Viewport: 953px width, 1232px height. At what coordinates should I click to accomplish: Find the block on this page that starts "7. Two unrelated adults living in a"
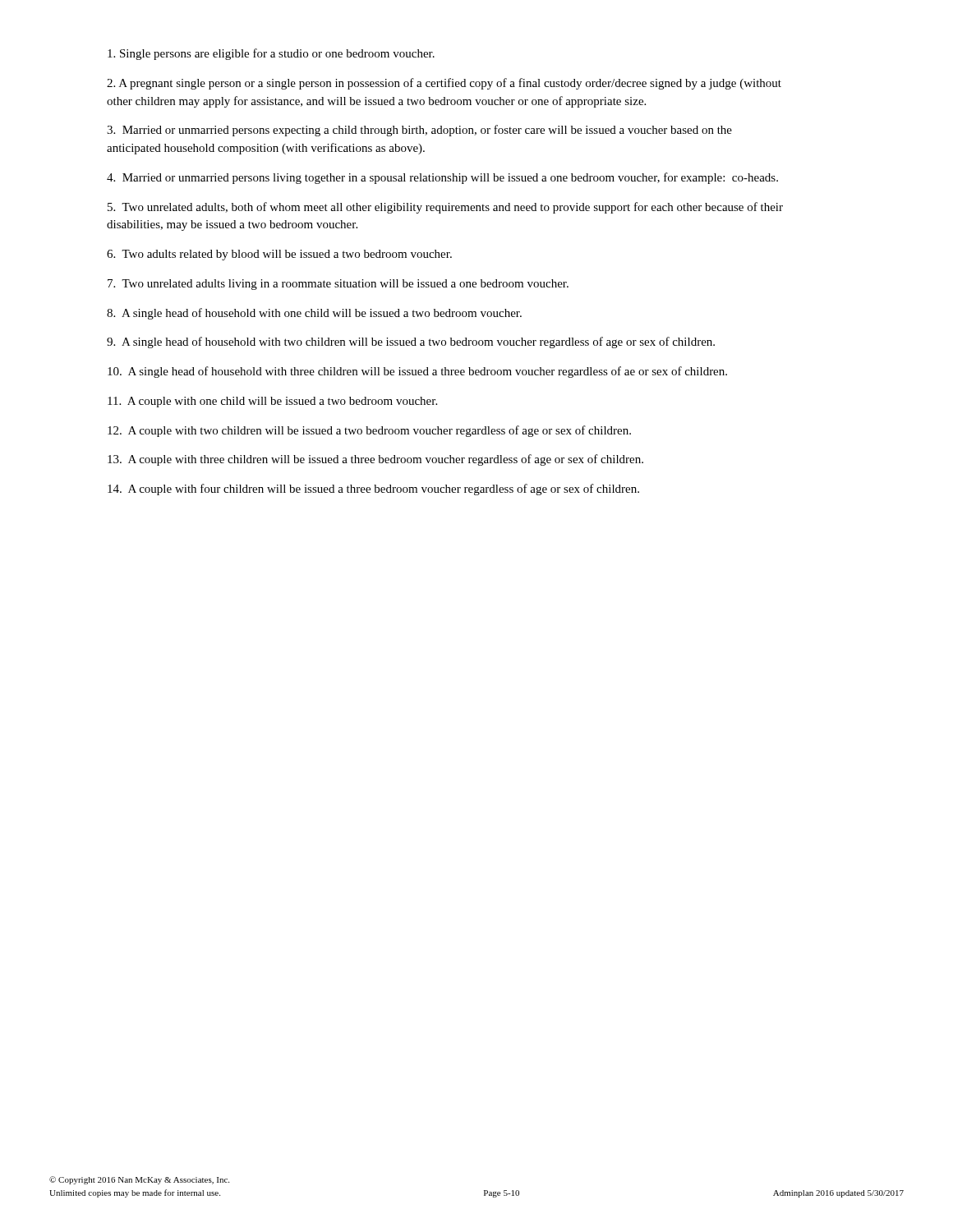(x=338, y=283)
